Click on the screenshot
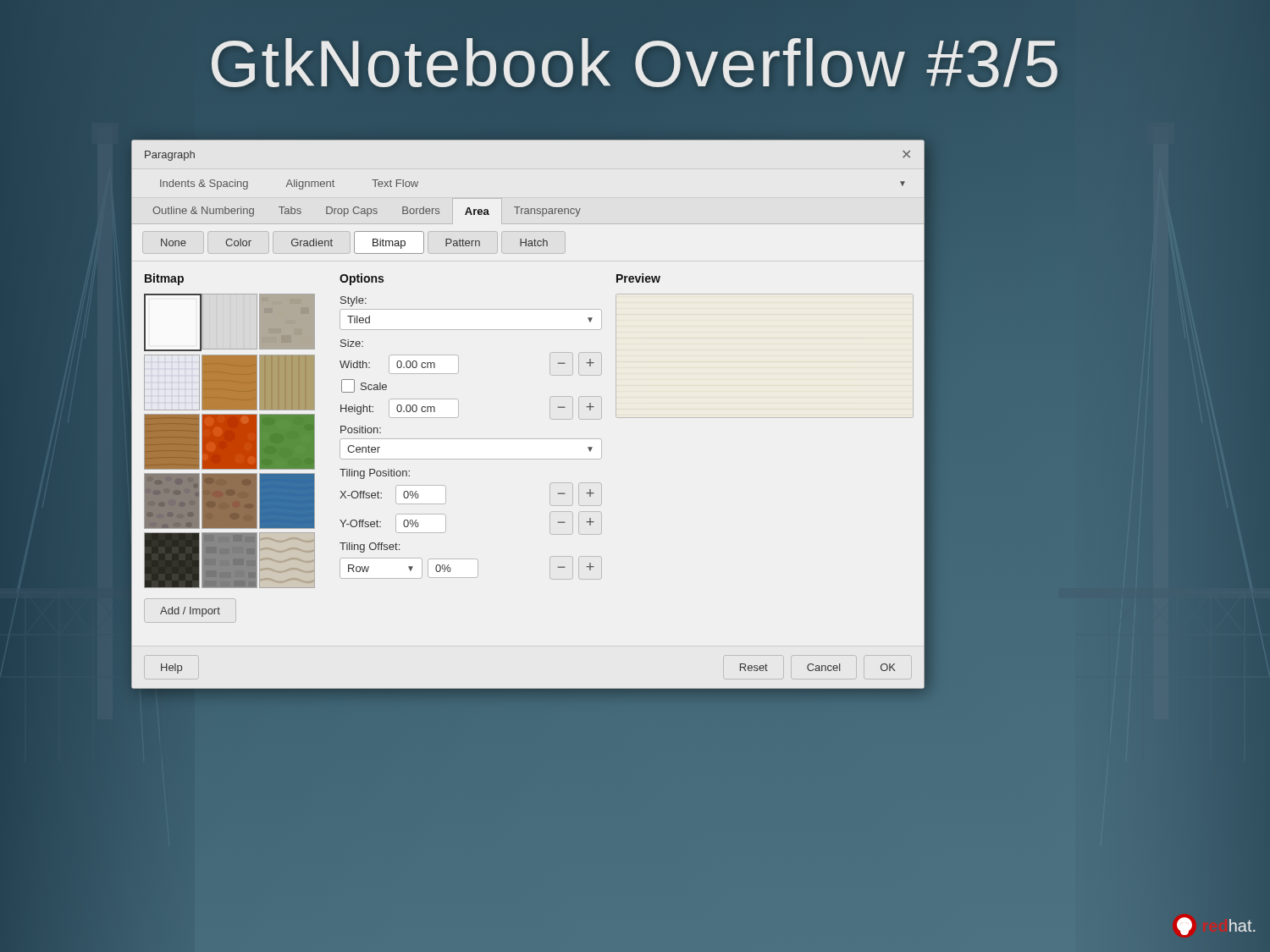This screenshot has width=1270, height=952. pos(528,414)
